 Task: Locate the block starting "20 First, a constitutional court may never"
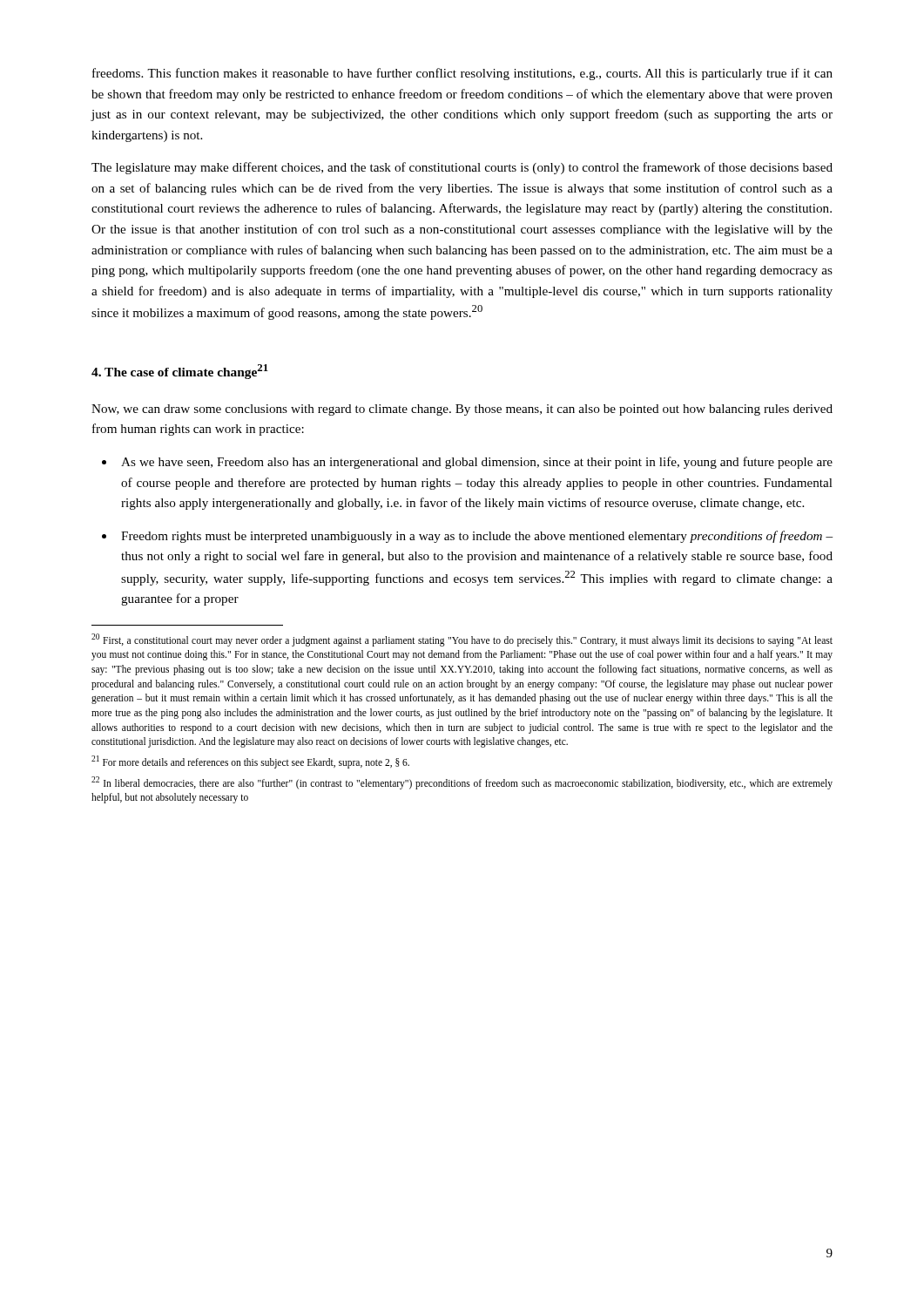coord(462,689)
